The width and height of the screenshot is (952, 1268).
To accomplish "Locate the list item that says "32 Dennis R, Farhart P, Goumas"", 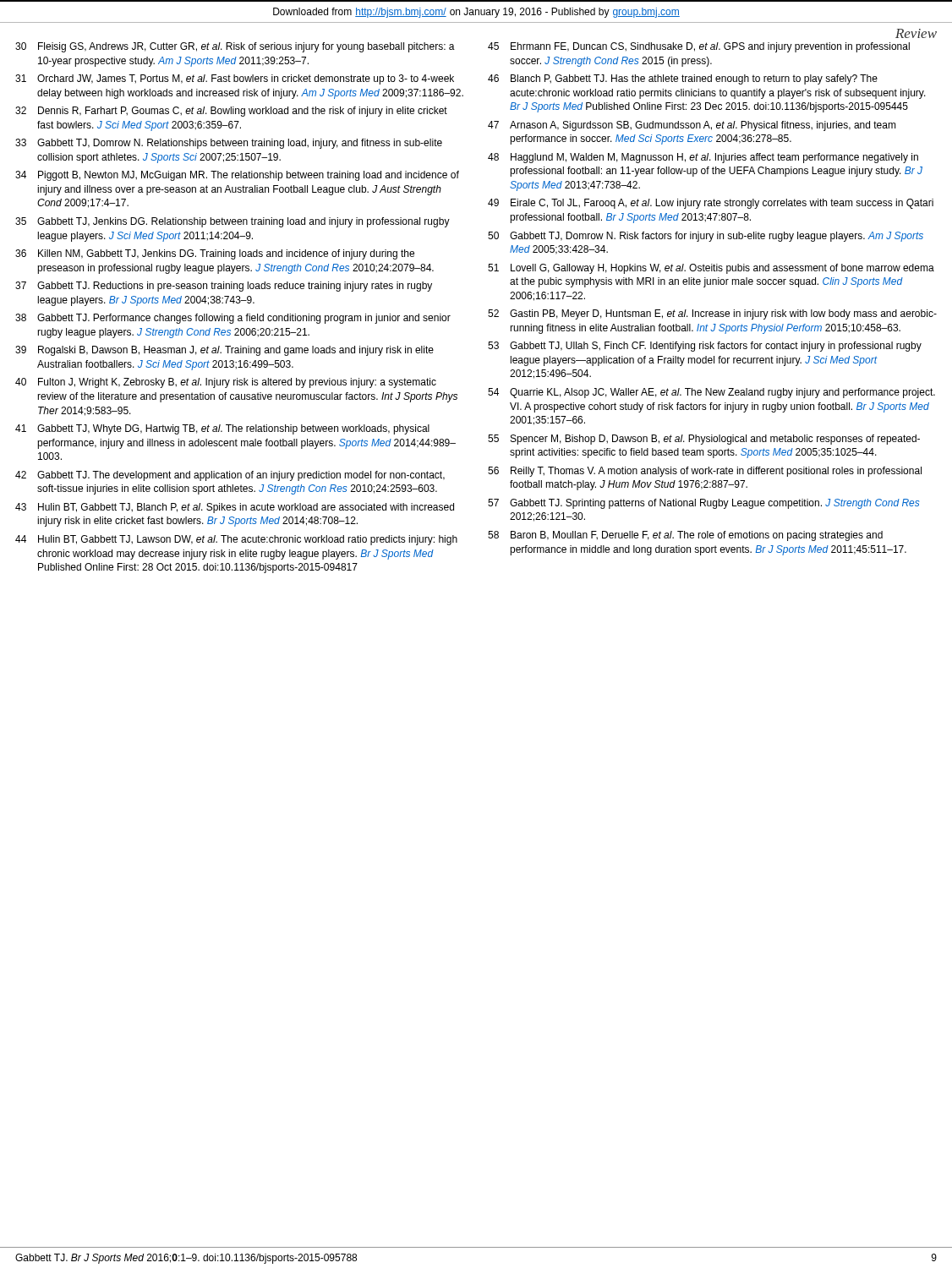I will point(240,118).
